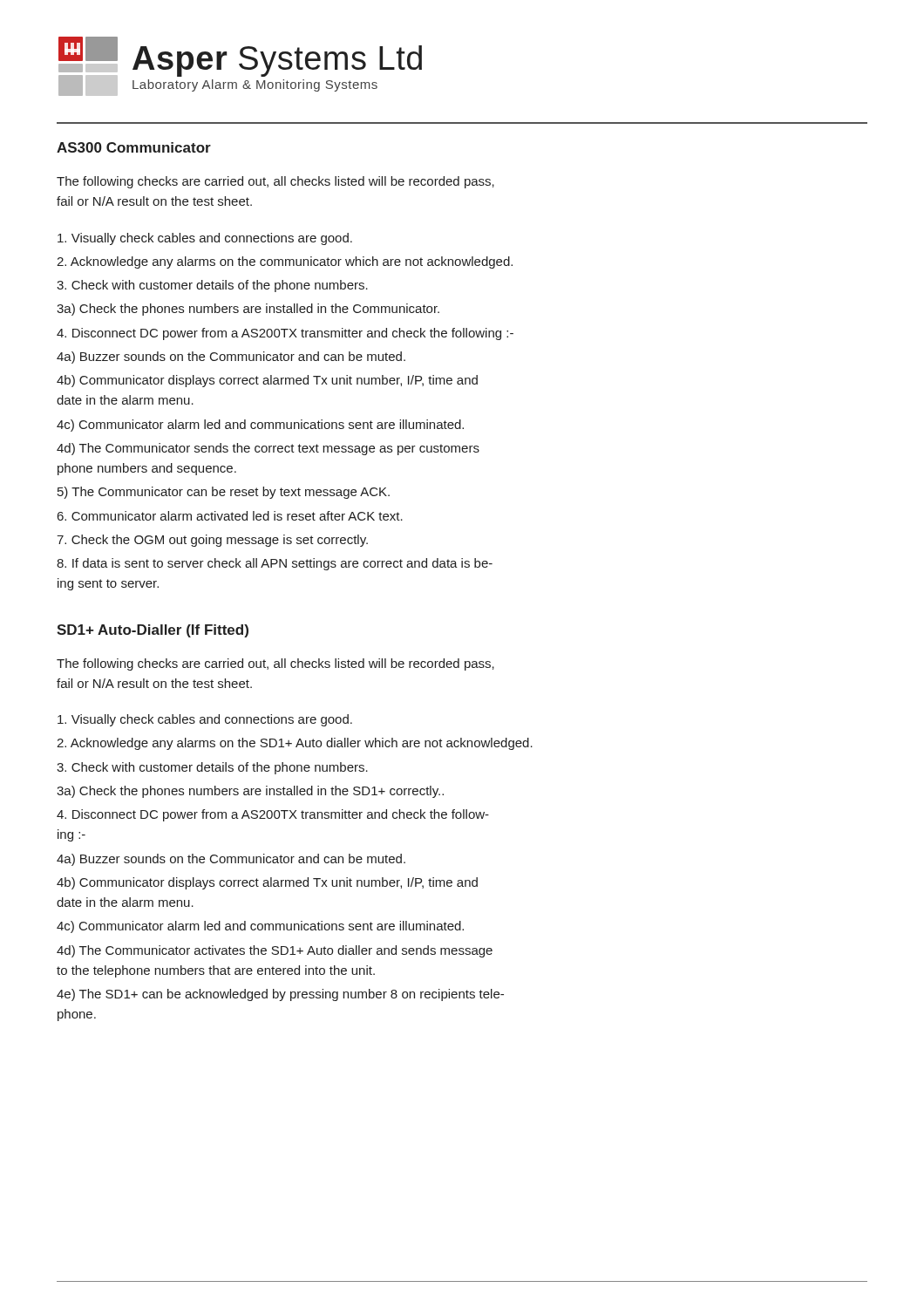Viewport: 924px width, 1308px height.
Task: Point to the region starting "AS300 Communicator"
Action: [134, 148]
